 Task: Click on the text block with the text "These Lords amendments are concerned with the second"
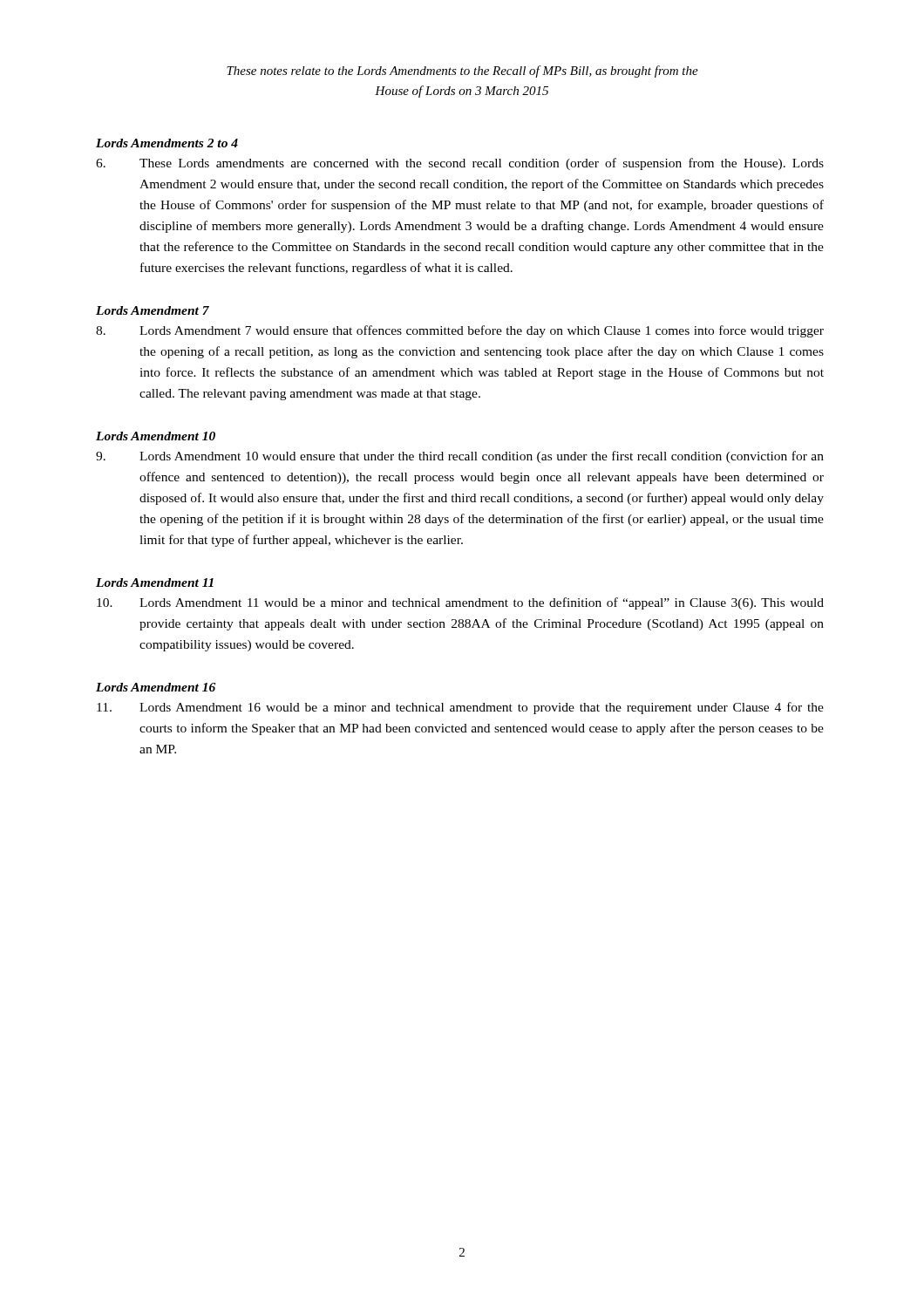[x=460, y=215]
